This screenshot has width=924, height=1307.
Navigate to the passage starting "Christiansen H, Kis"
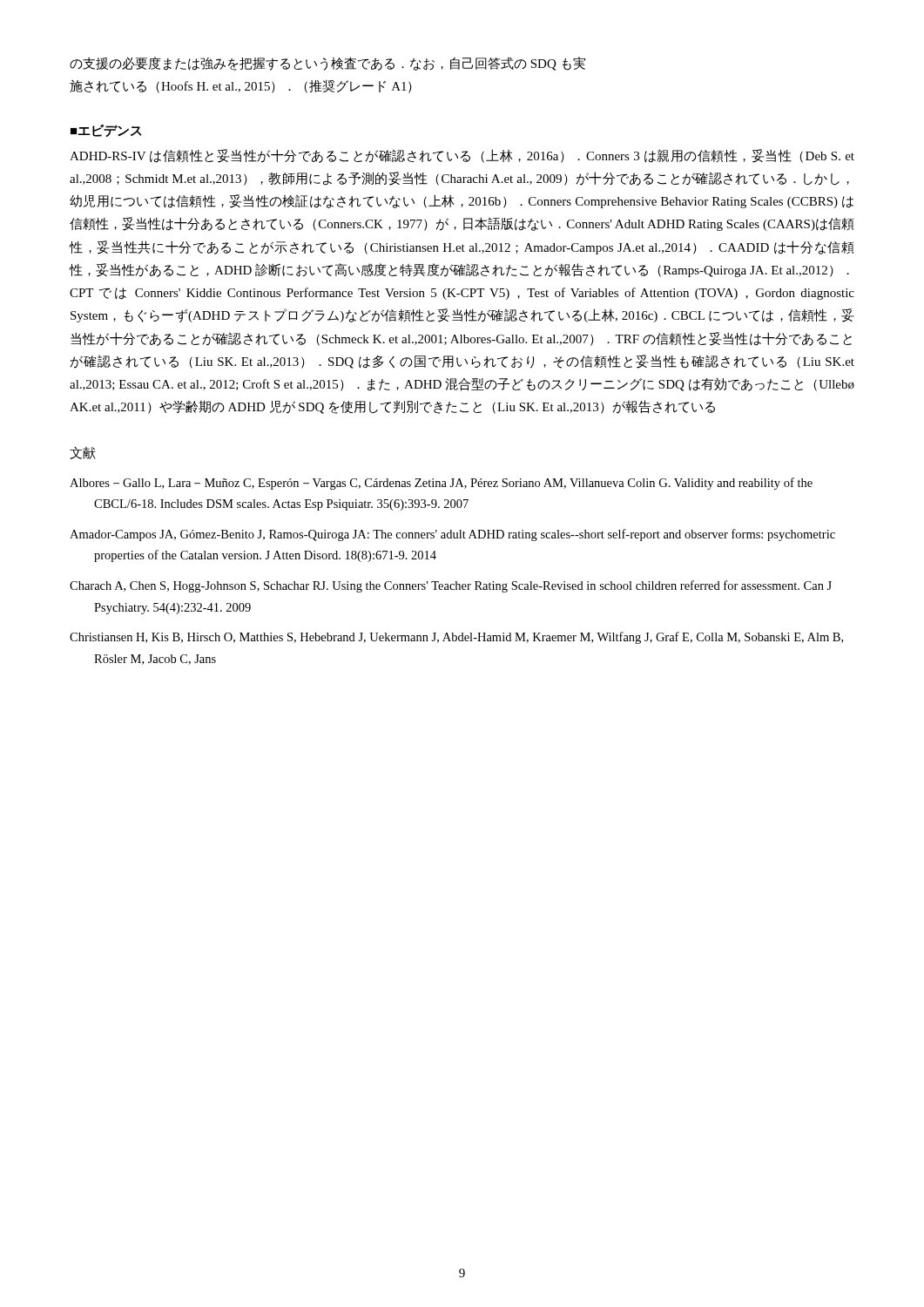pos(457,648)
